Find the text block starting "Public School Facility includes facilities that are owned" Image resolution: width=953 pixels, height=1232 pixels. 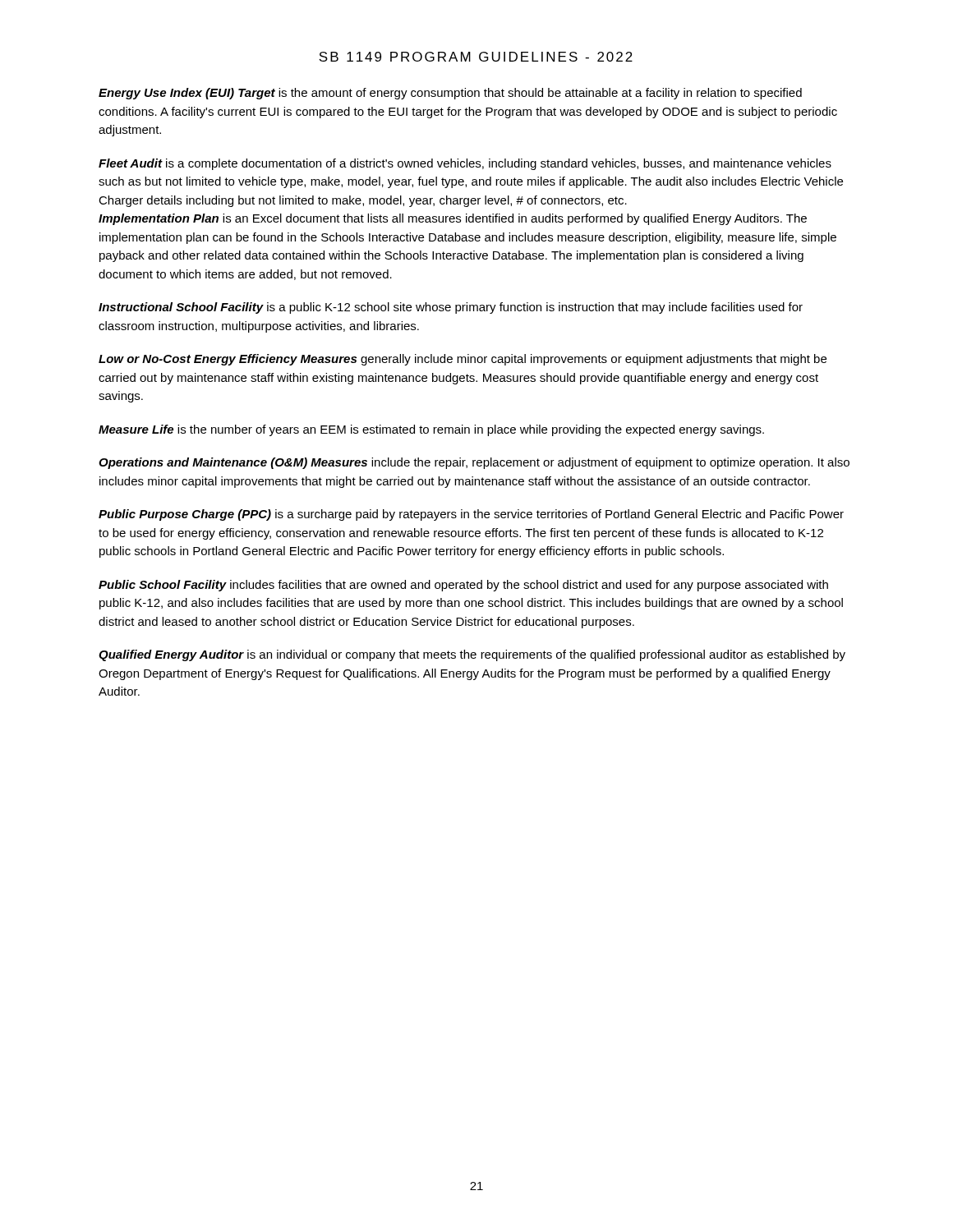pyautogui.click(x=471, y=602)
